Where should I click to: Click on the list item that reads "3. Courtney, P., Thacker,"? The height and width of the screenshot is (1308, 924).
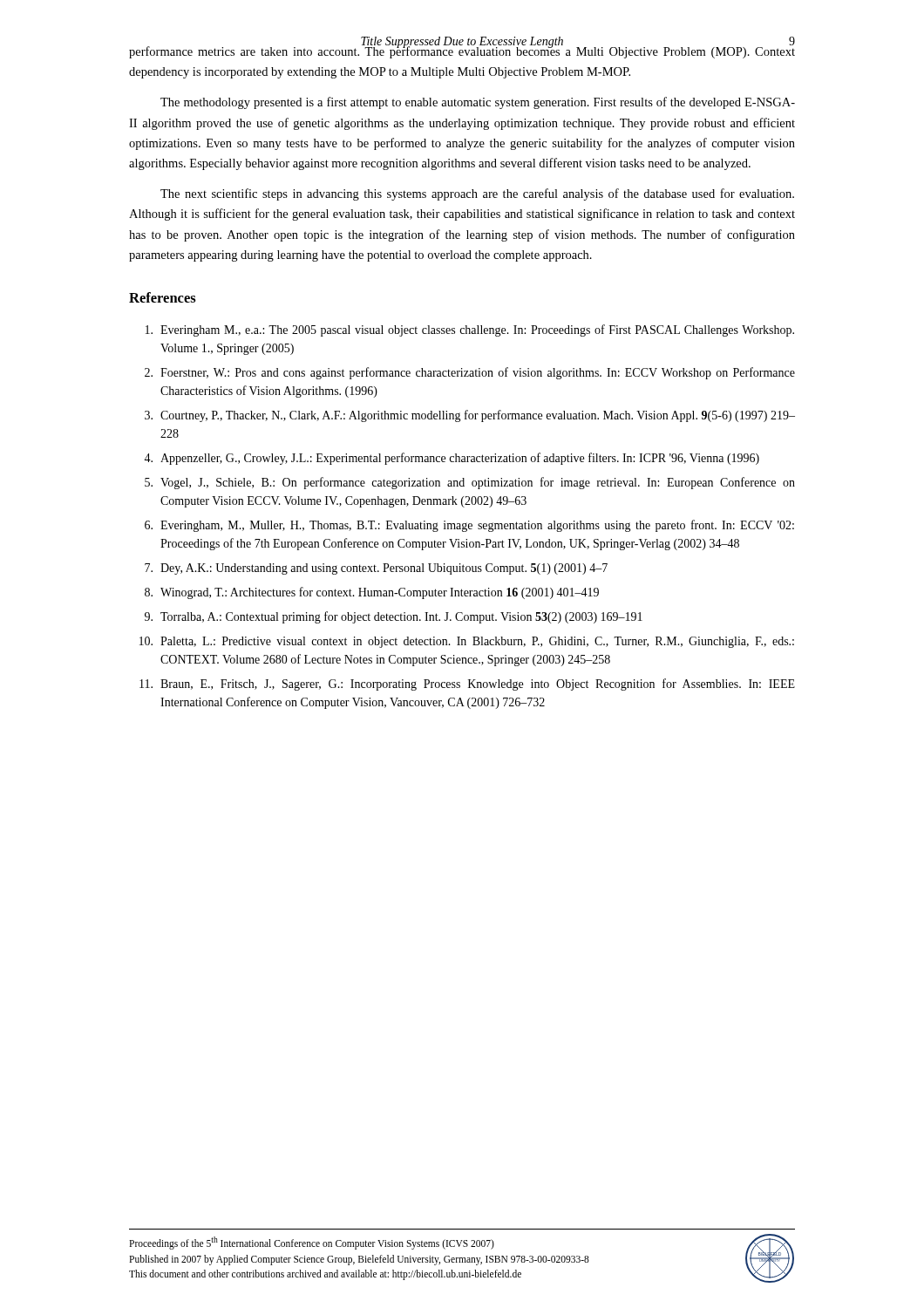[462, 425]
